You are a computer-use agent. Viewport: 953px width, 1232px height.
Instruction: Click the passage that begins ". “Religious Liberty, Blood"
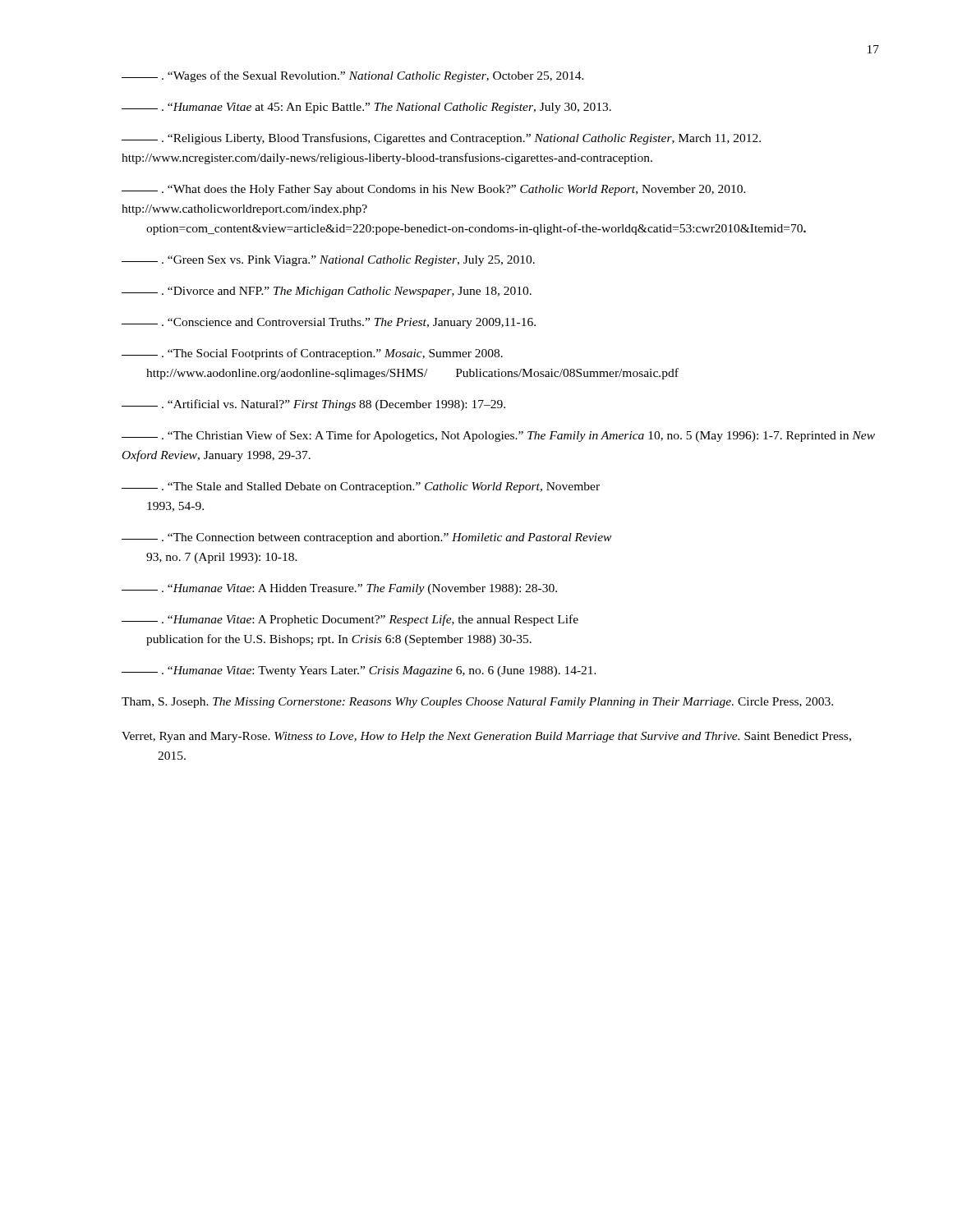click(442, 147)
